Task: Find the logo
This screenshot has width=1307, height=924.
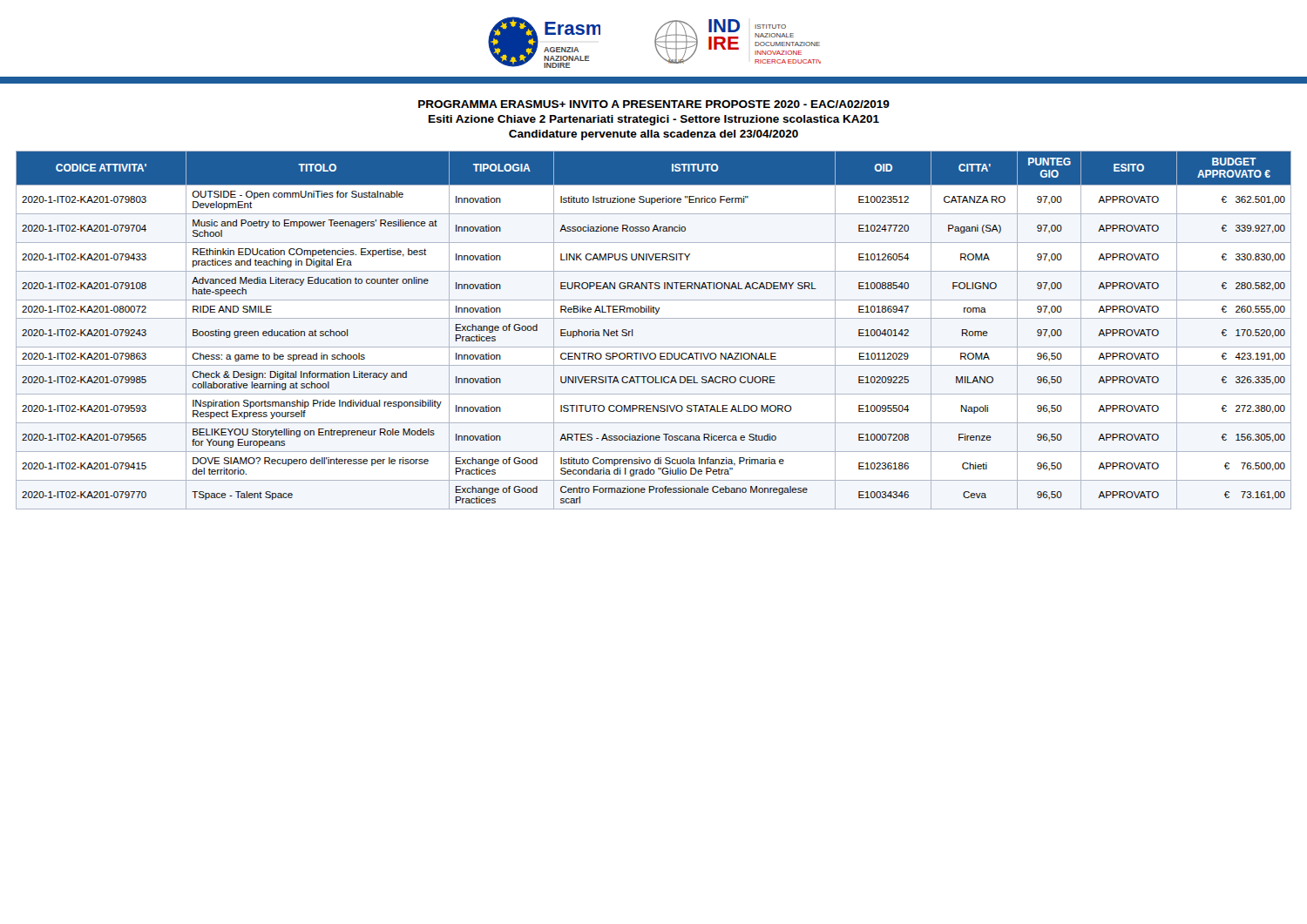Action: tap(654, 38)
